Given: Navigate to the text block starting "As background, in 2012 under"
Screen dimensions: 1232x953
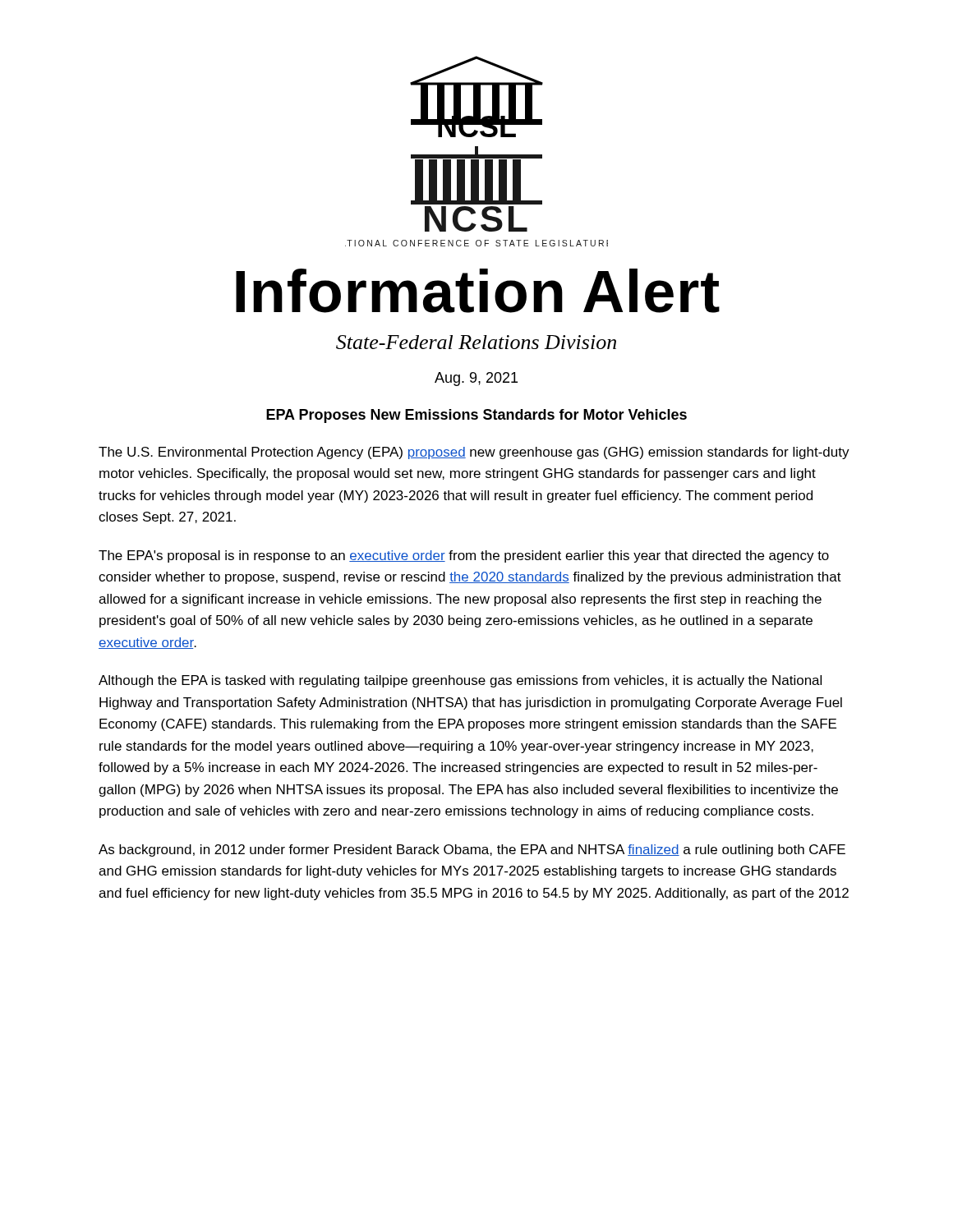Looking at the screenshot, I should [x=474, y=871].
